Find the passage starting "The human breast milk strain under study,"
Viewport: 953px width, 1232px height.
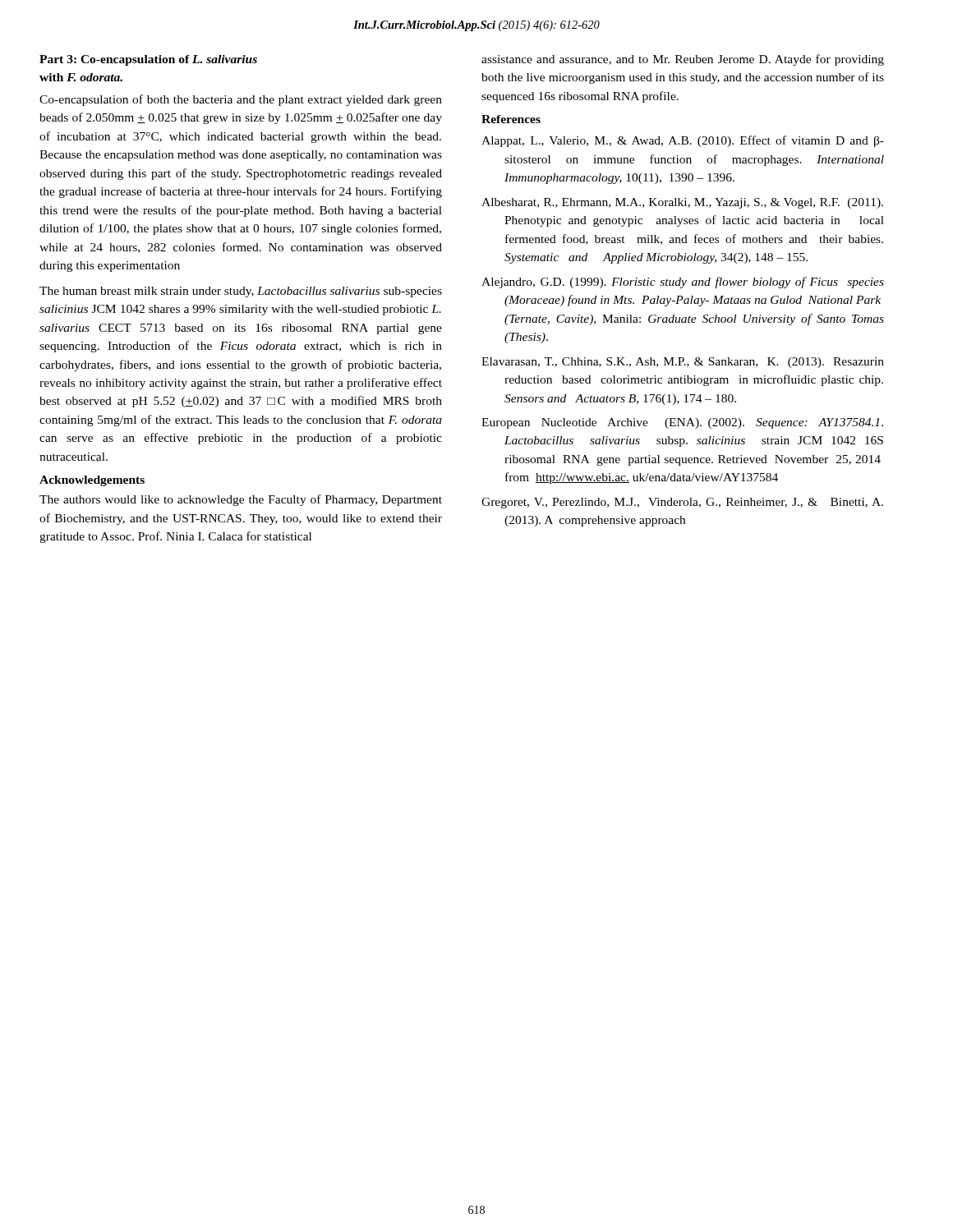pyautogui.click(x=241, y=373)
